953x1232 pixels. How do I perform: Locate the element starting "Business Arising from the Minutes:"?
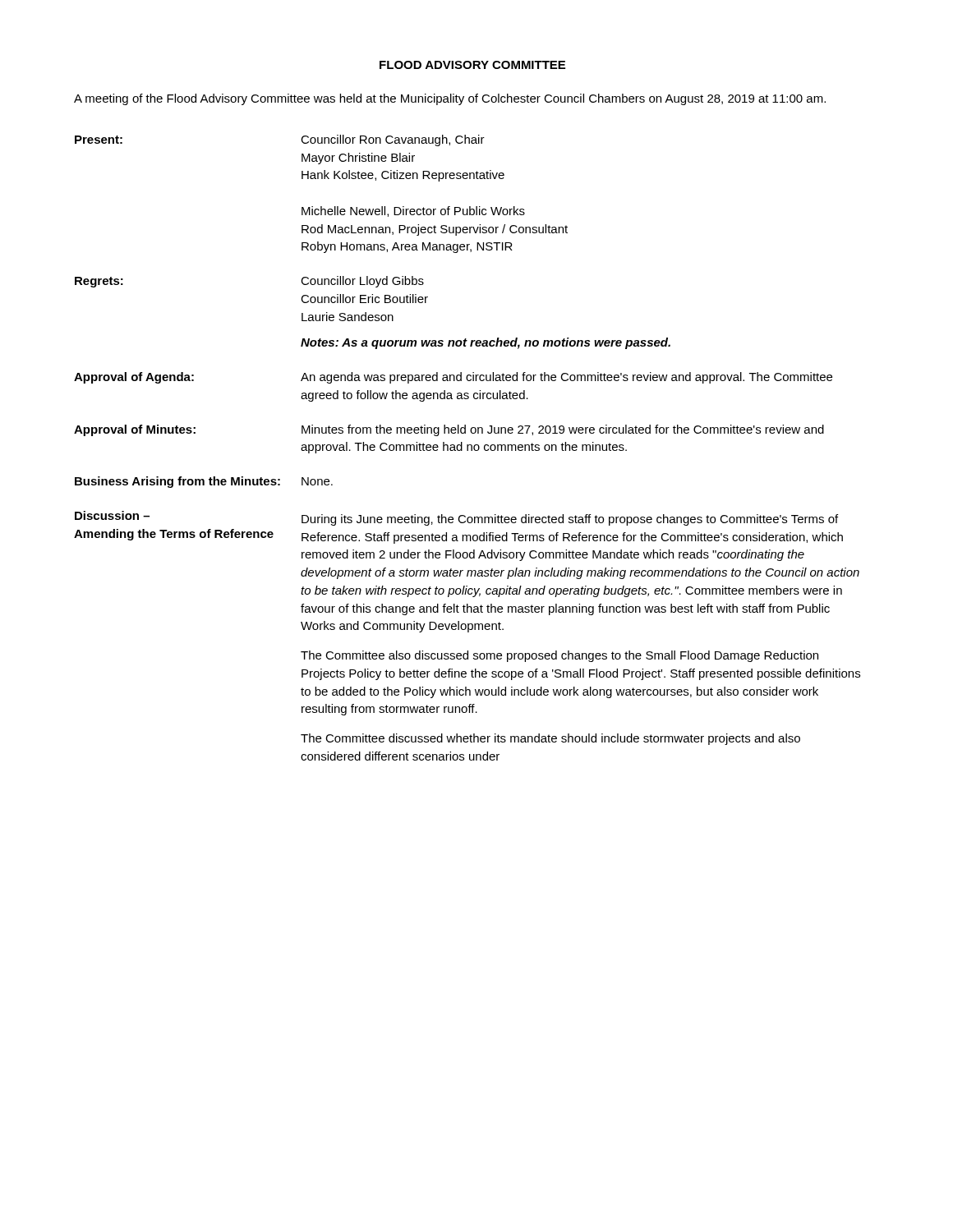(177, 481)
